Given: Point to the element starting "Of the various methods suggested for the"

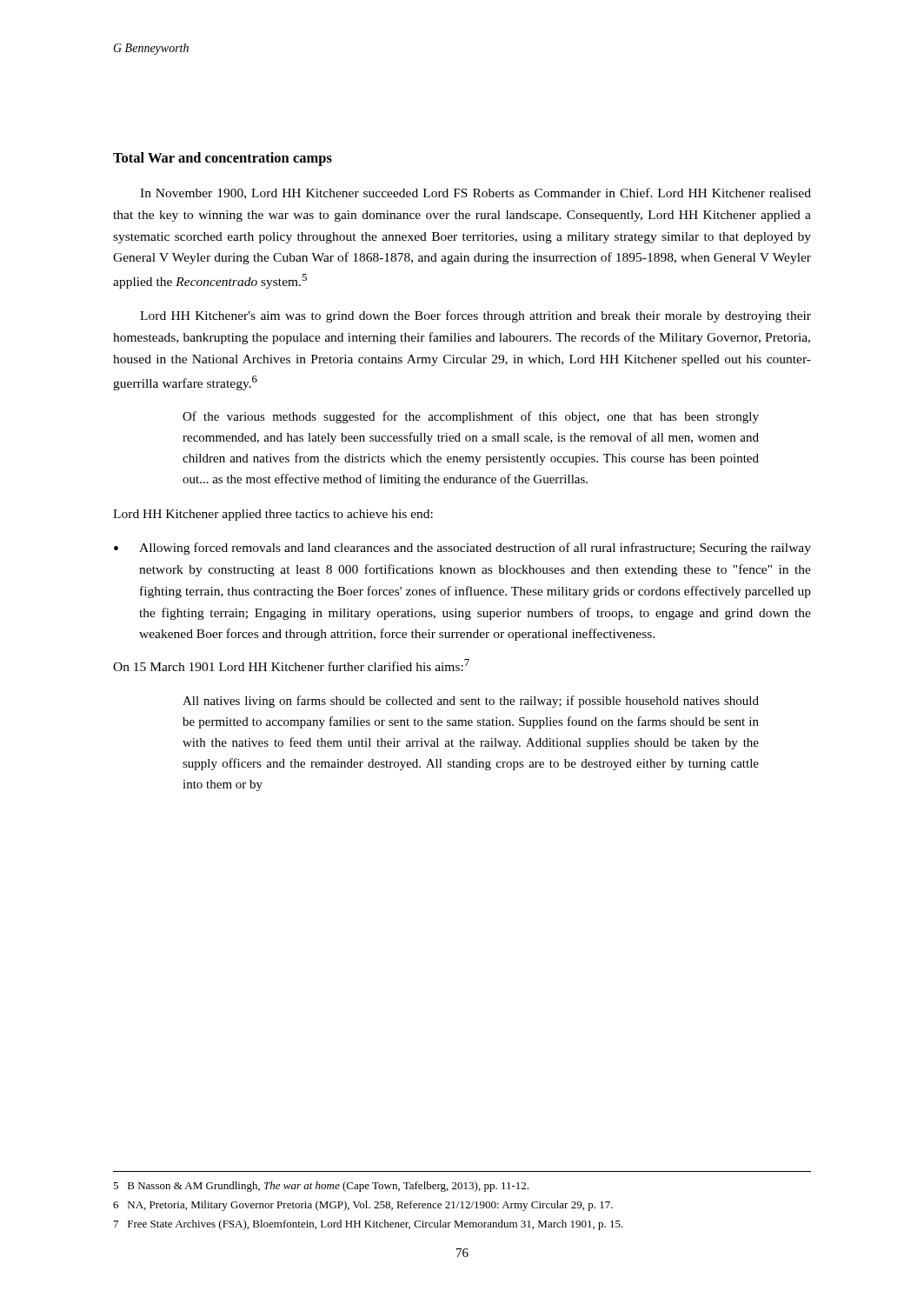Looking at the screenshot, I should 471,448.
